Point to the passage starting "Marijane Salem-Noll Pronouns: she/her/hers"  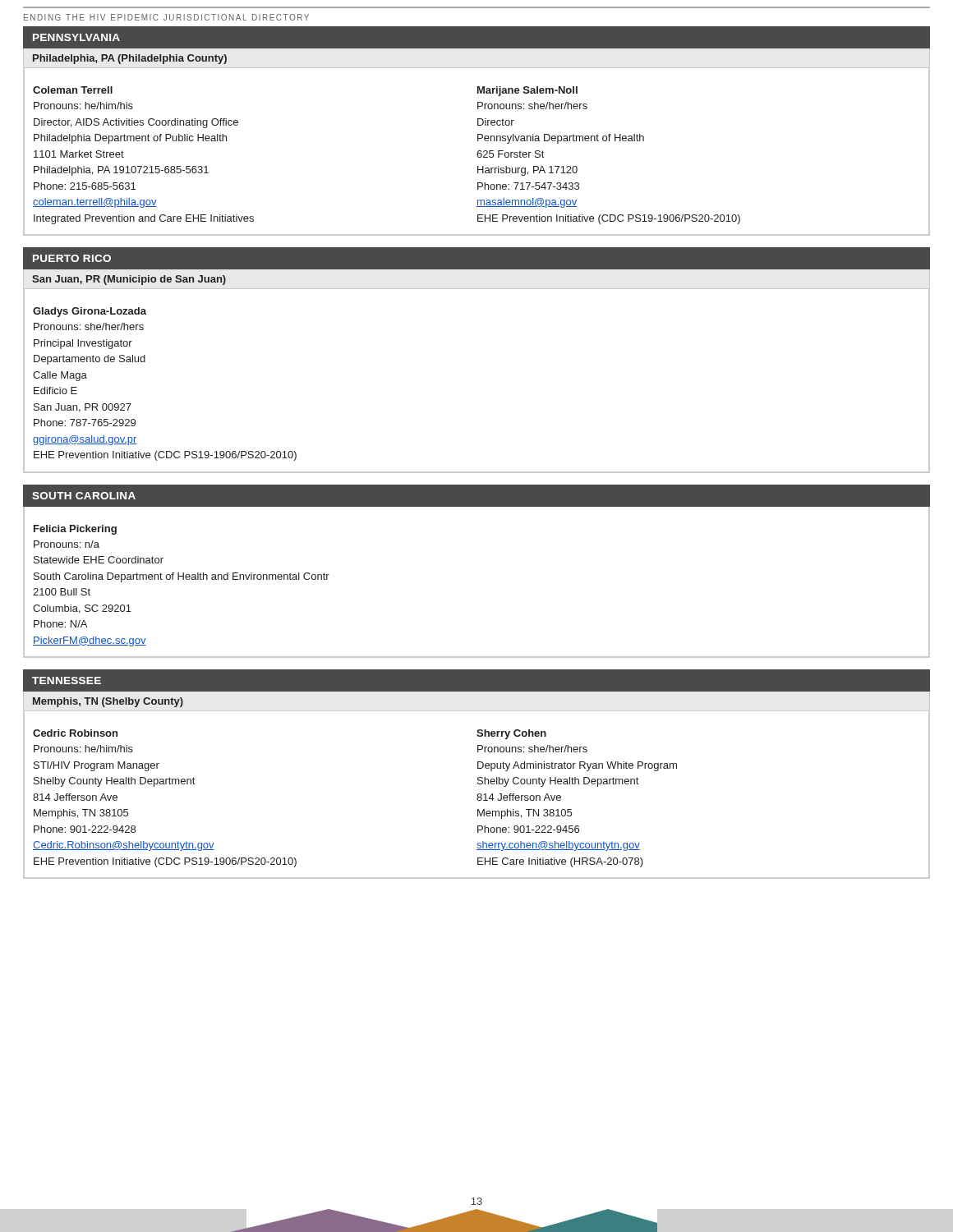coord(527,91)
